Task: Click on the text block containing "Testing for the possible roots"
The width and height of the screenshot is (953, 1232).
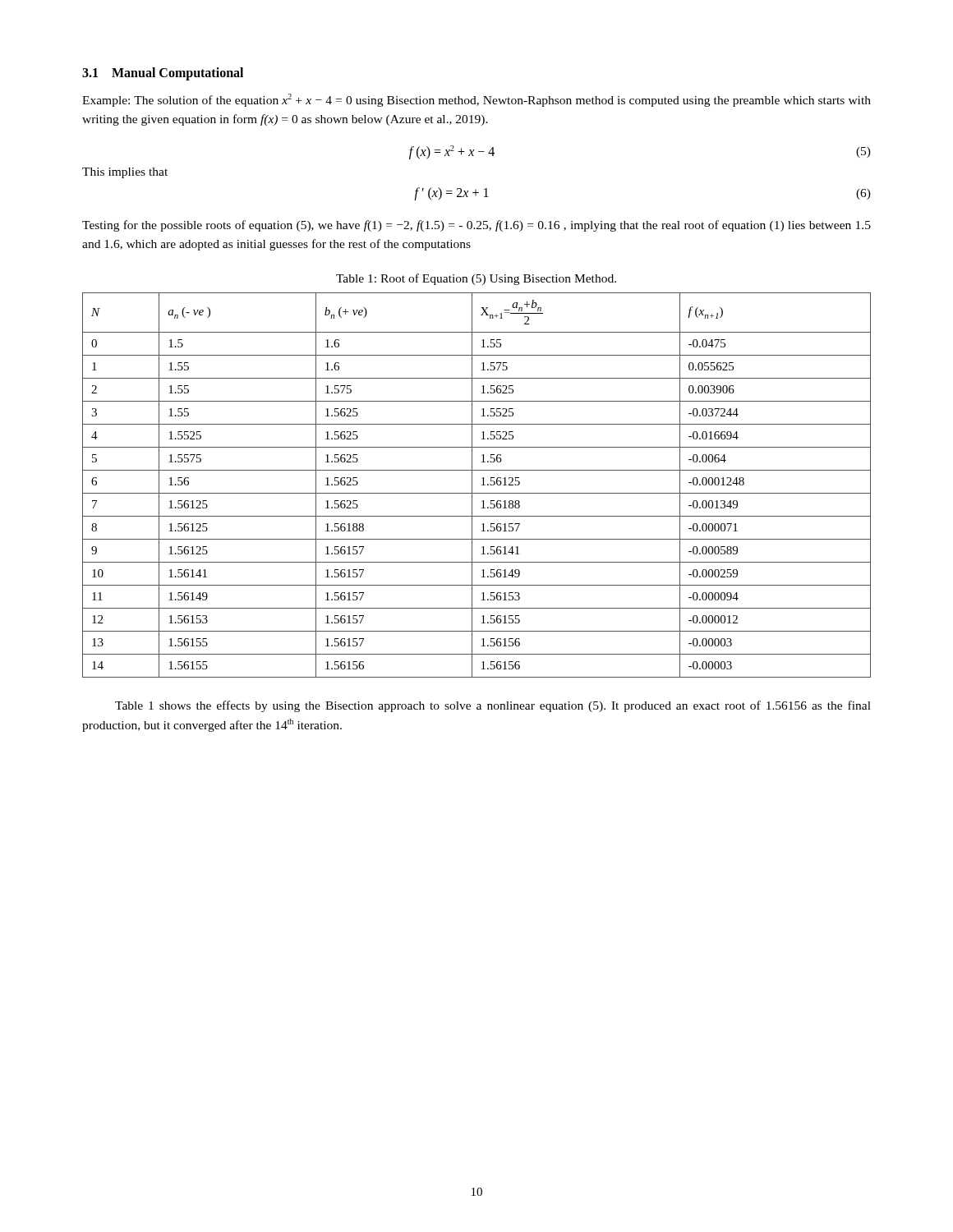Action: click(476, 234)
